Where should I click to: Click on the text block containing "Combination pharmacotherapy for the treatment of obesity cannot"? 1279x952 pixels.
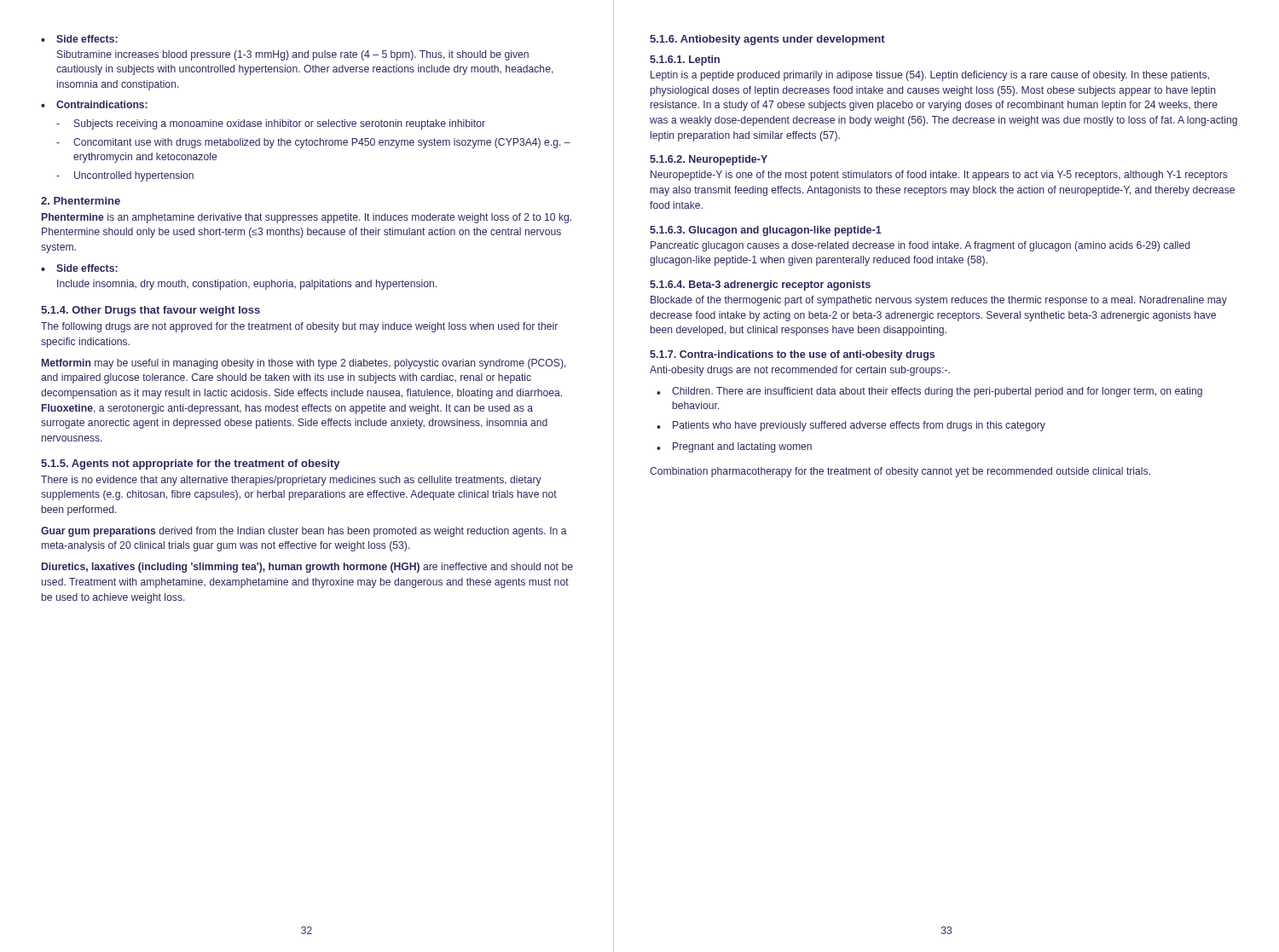[x=900, y=471]
